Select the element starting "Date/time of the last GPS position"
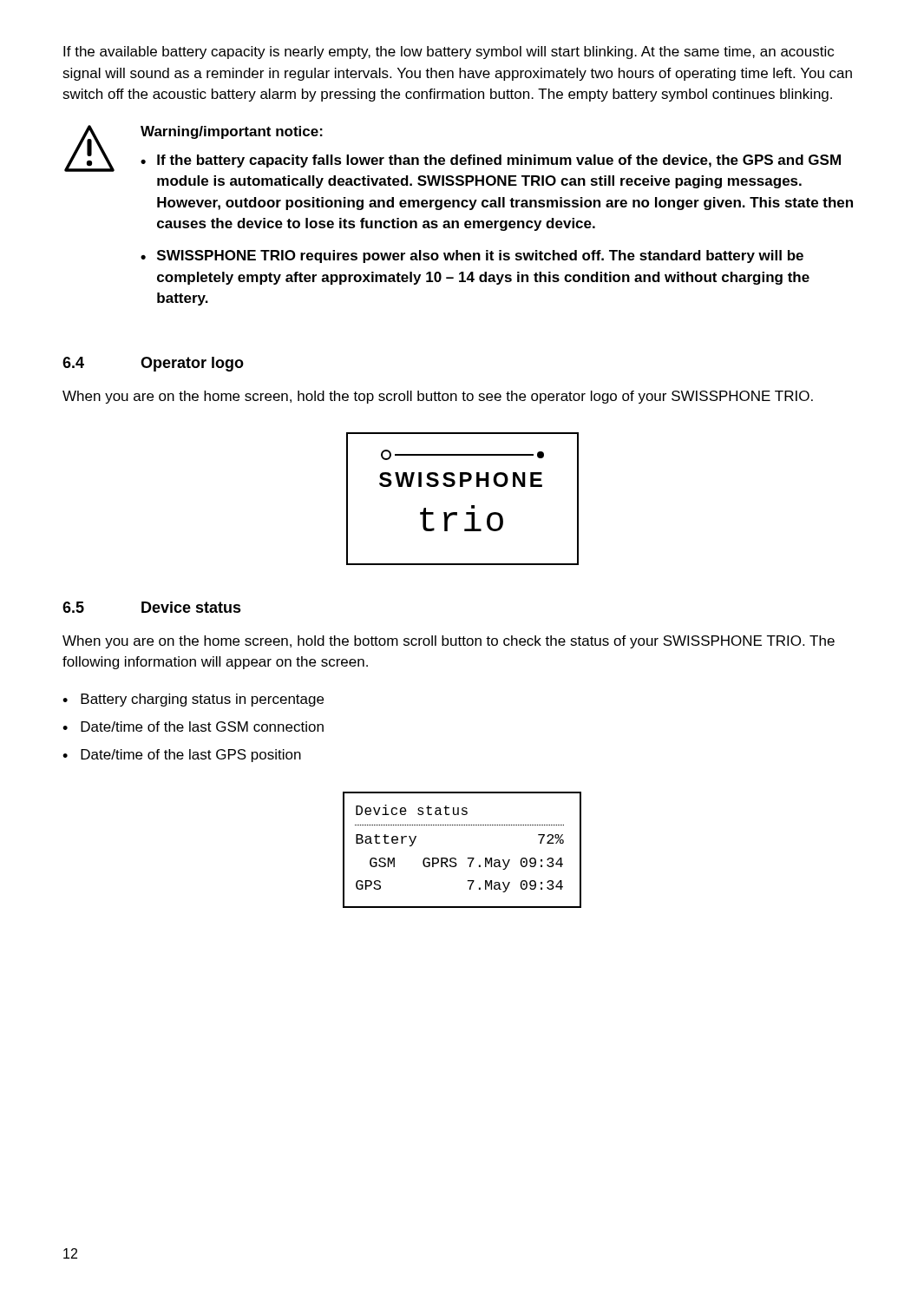The width and height of the screenshot is (924, 1302). pyautogui.click(x=191, y=755)
